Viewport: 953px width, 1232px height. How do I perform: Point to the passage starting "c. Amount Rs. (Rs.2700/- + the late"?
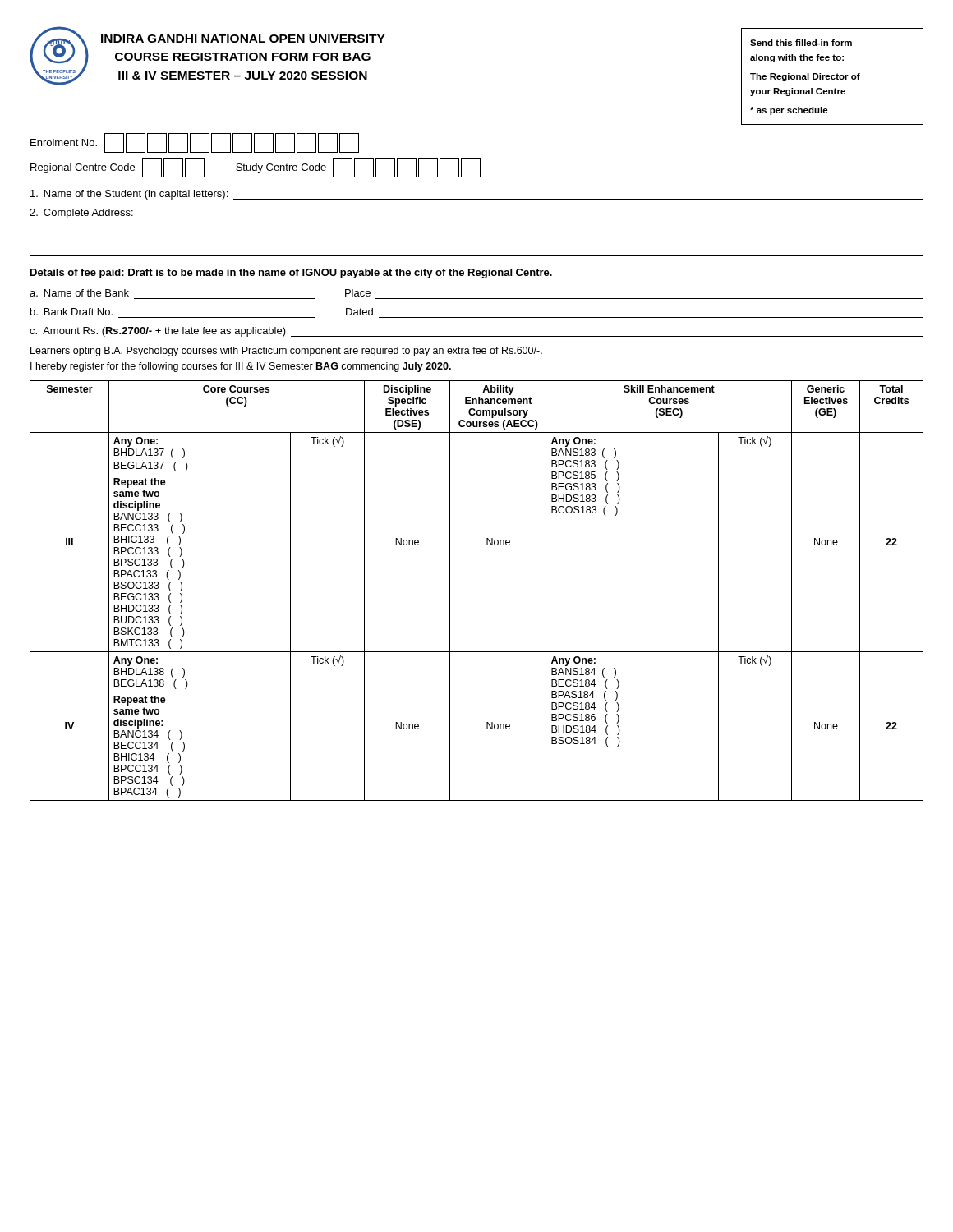tap(476, 330)
